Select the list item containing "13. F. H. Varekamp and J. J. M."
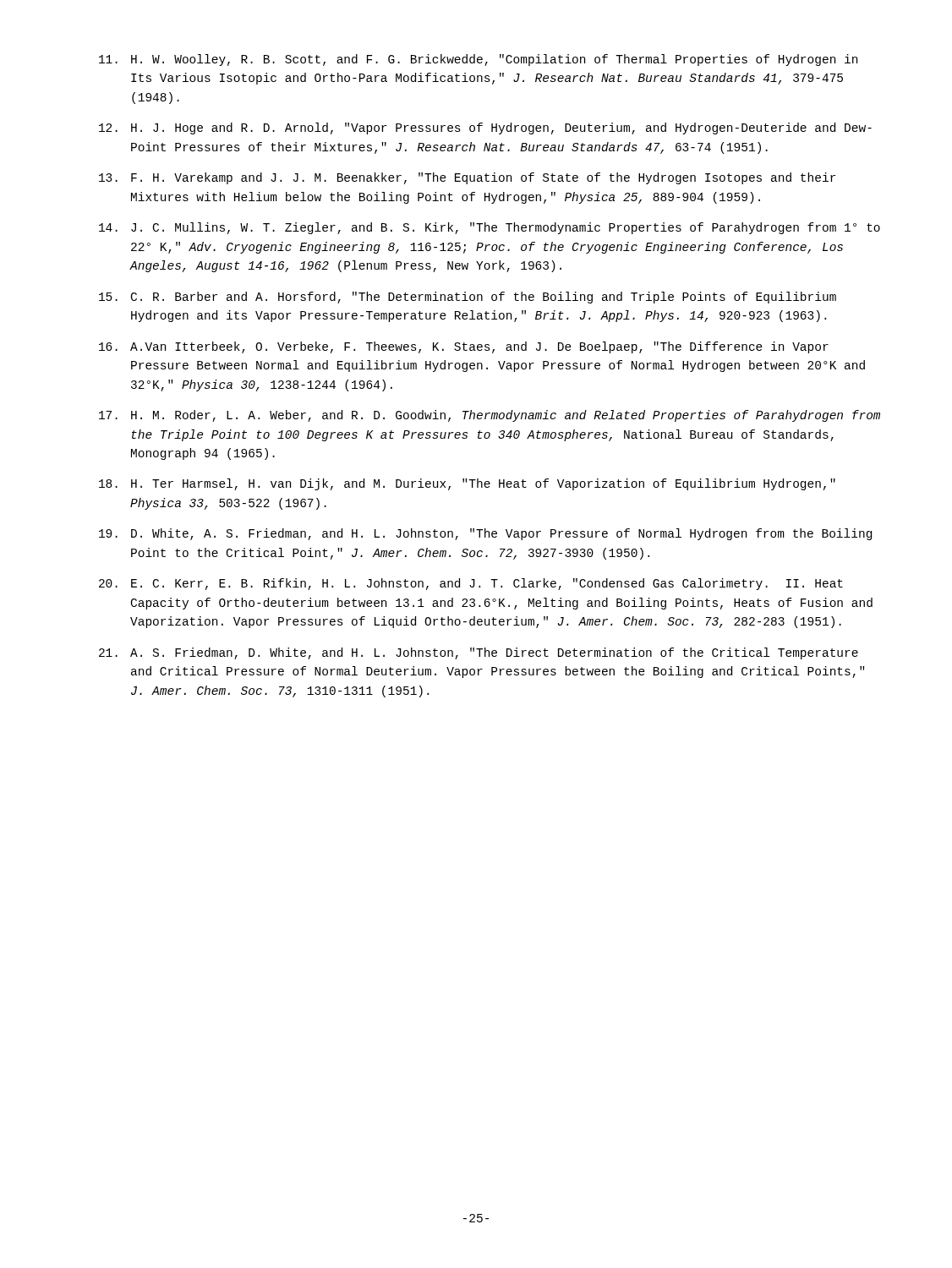Screen dimensions: 1268x952 click(x=480, y=188)
